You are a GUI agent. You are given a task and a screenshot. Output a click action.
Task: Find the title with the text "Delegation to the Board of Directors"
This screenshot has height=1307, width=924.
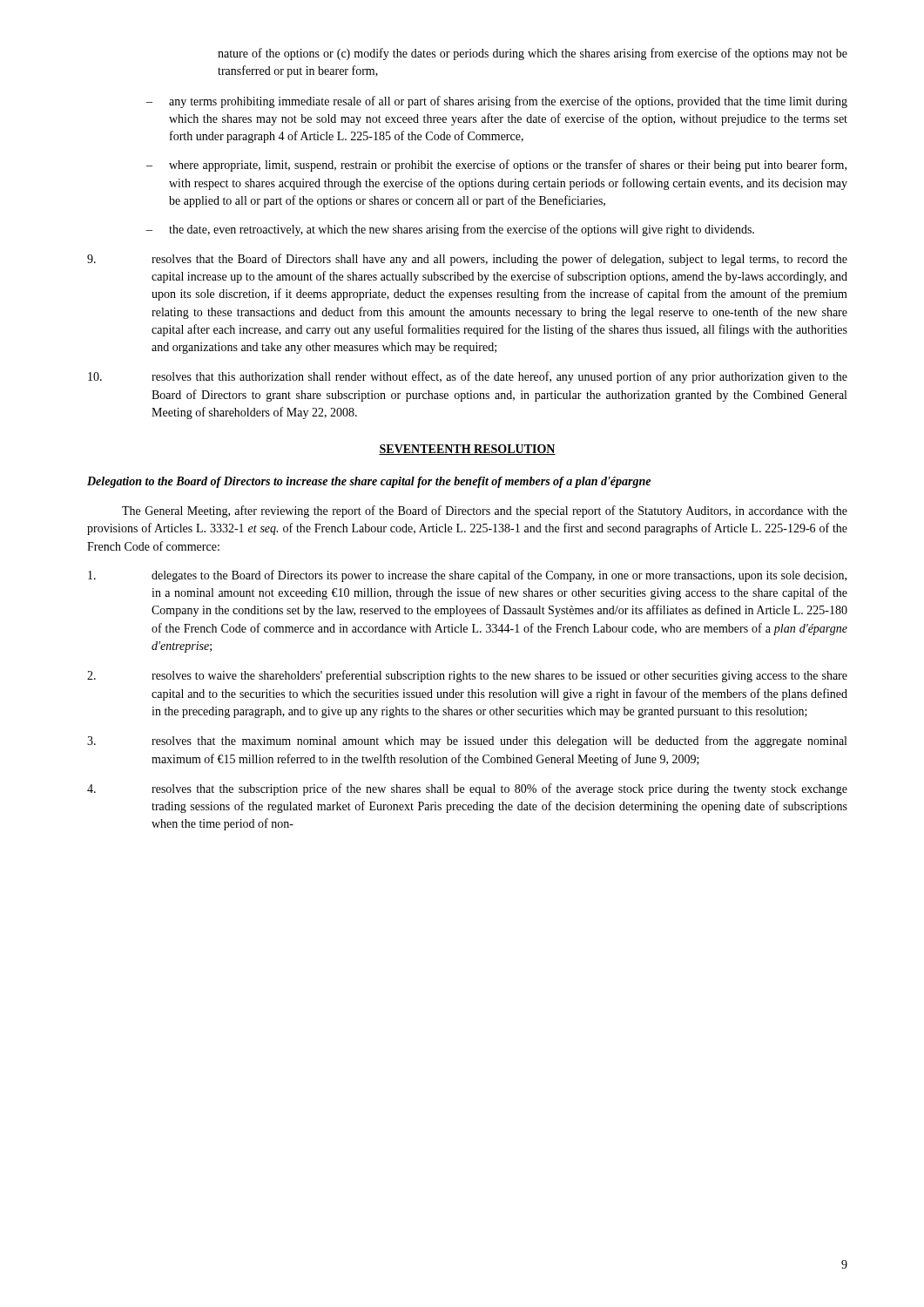369,481
